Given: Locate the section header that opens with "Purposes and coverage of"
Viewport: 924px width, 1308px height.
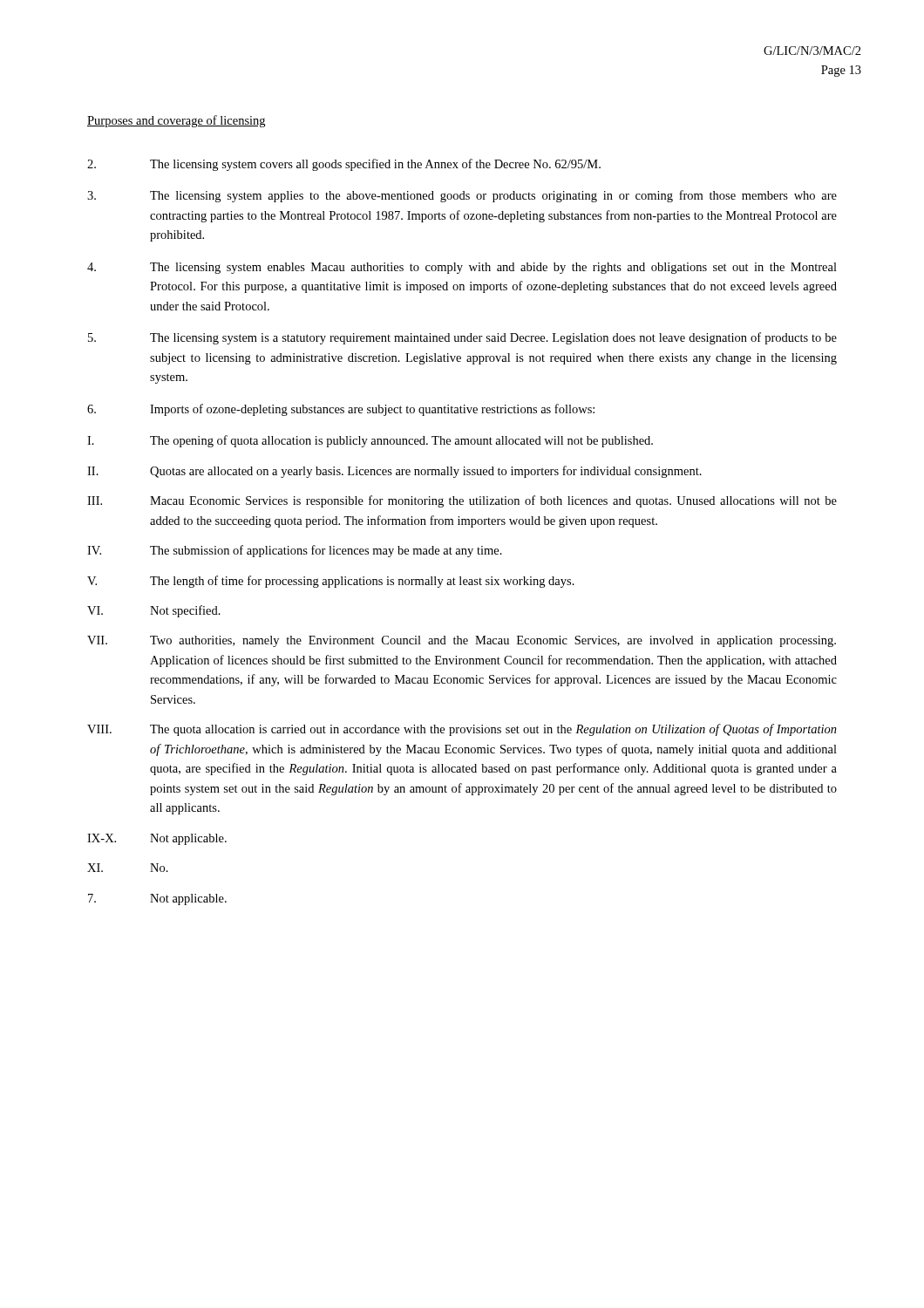Looking at the screenshot, I should tap(176, 121).
